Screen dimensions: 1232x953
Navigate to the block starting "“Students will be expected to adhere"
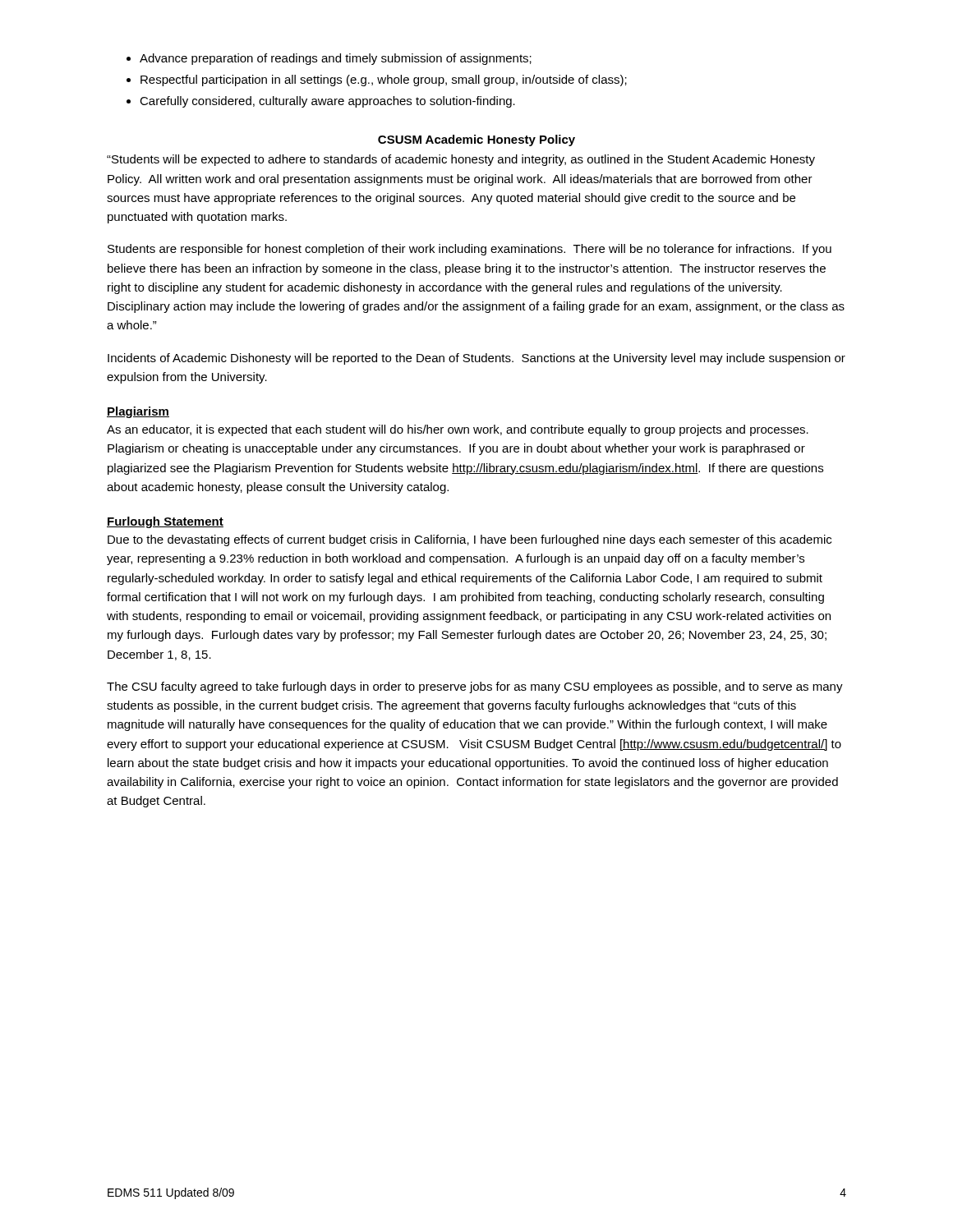pos(461,188)
